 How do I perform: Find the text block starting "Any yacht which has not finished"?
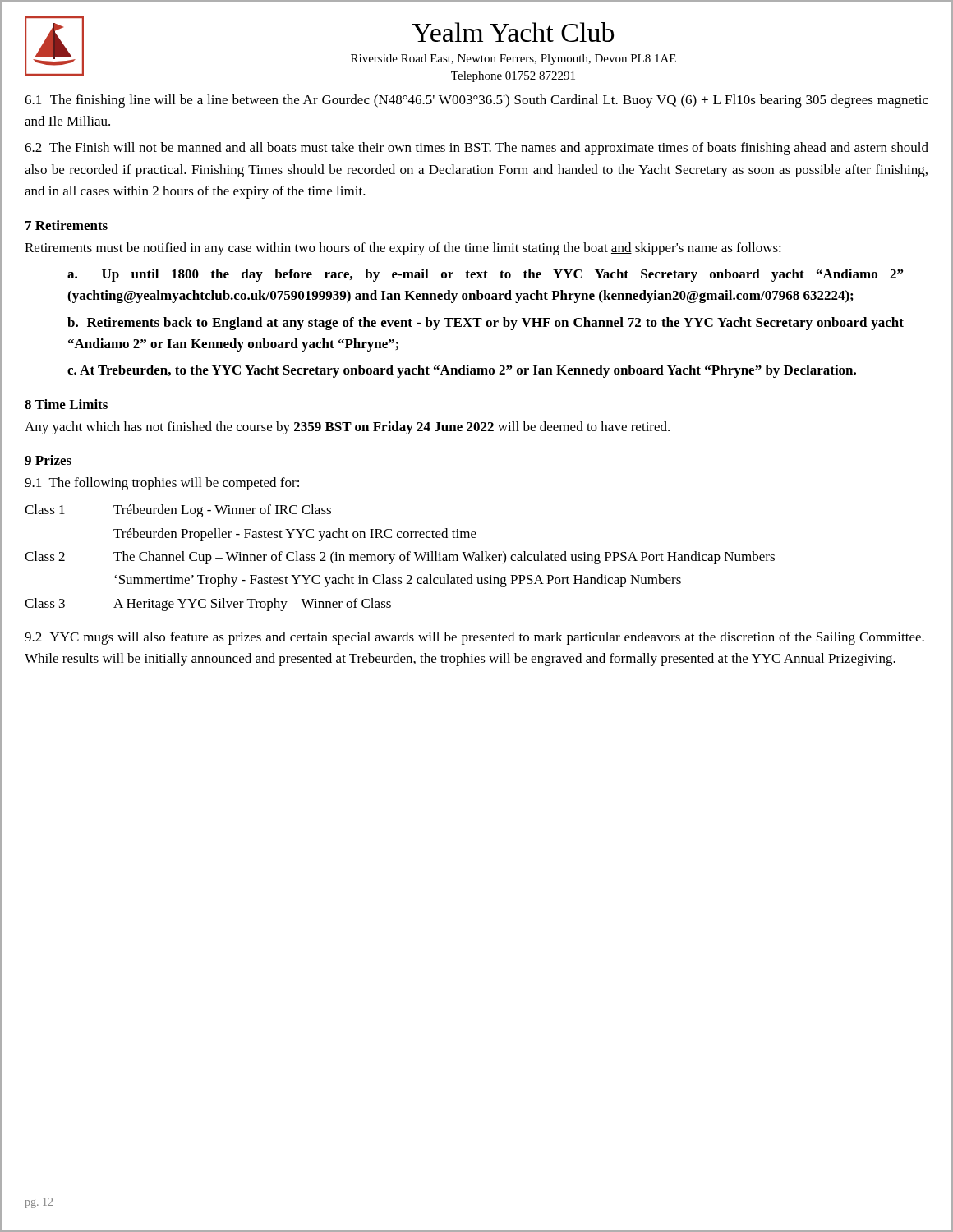pyautogui.click(x=348, y=426)
